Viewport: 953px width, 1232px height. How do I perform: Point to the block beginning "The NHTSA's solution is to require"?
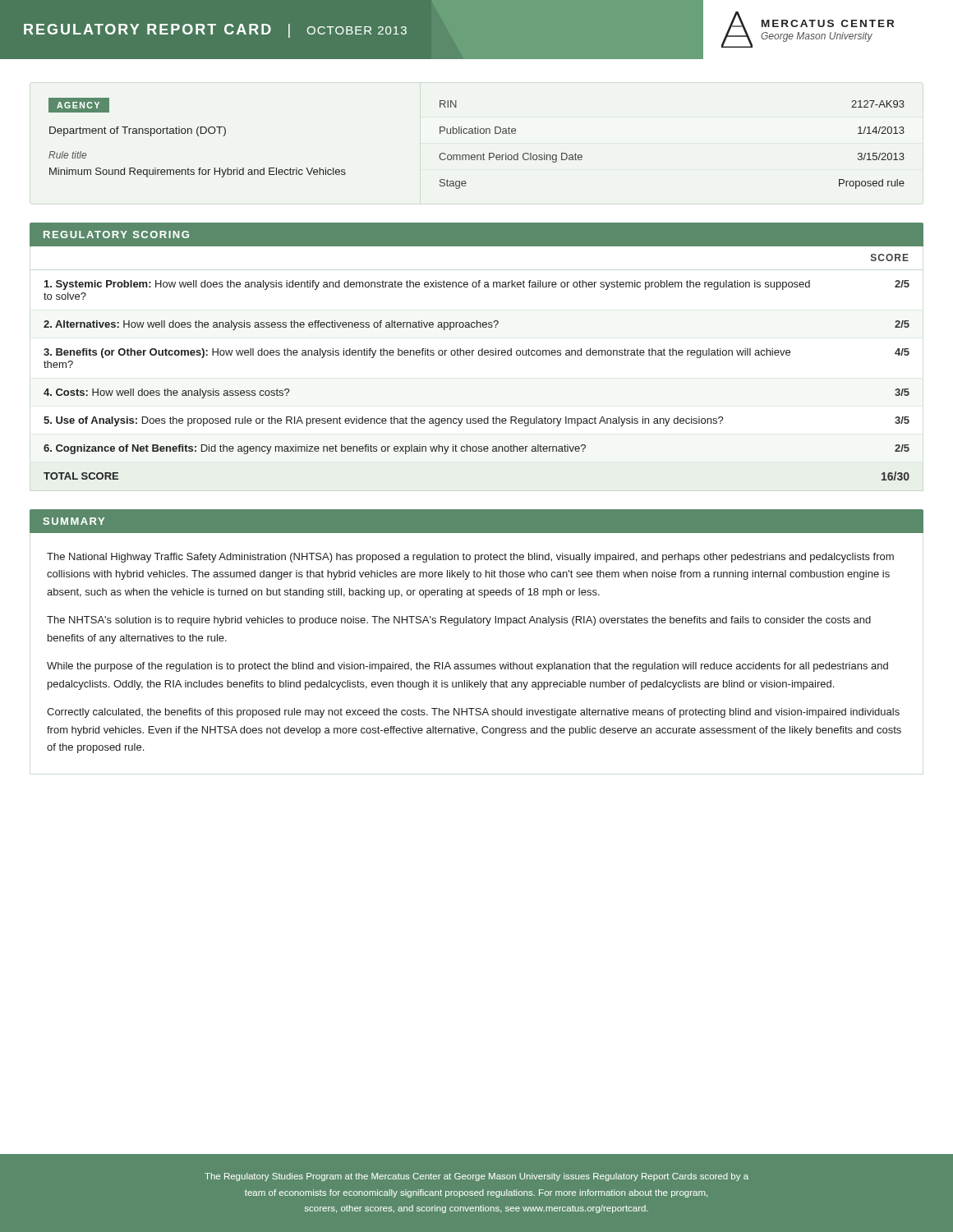[459, 629]
